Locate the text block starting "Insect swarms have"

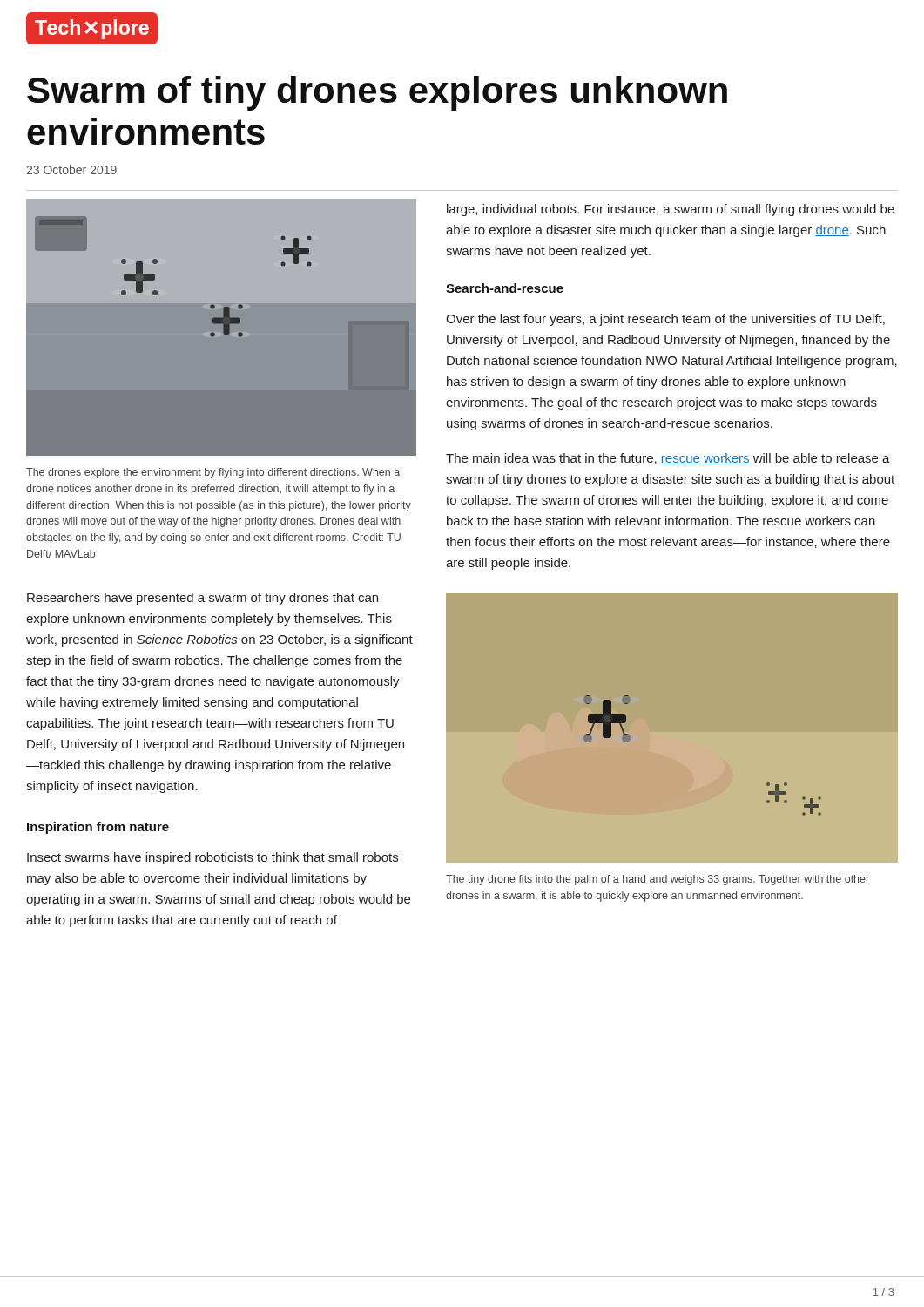(221, 888)
